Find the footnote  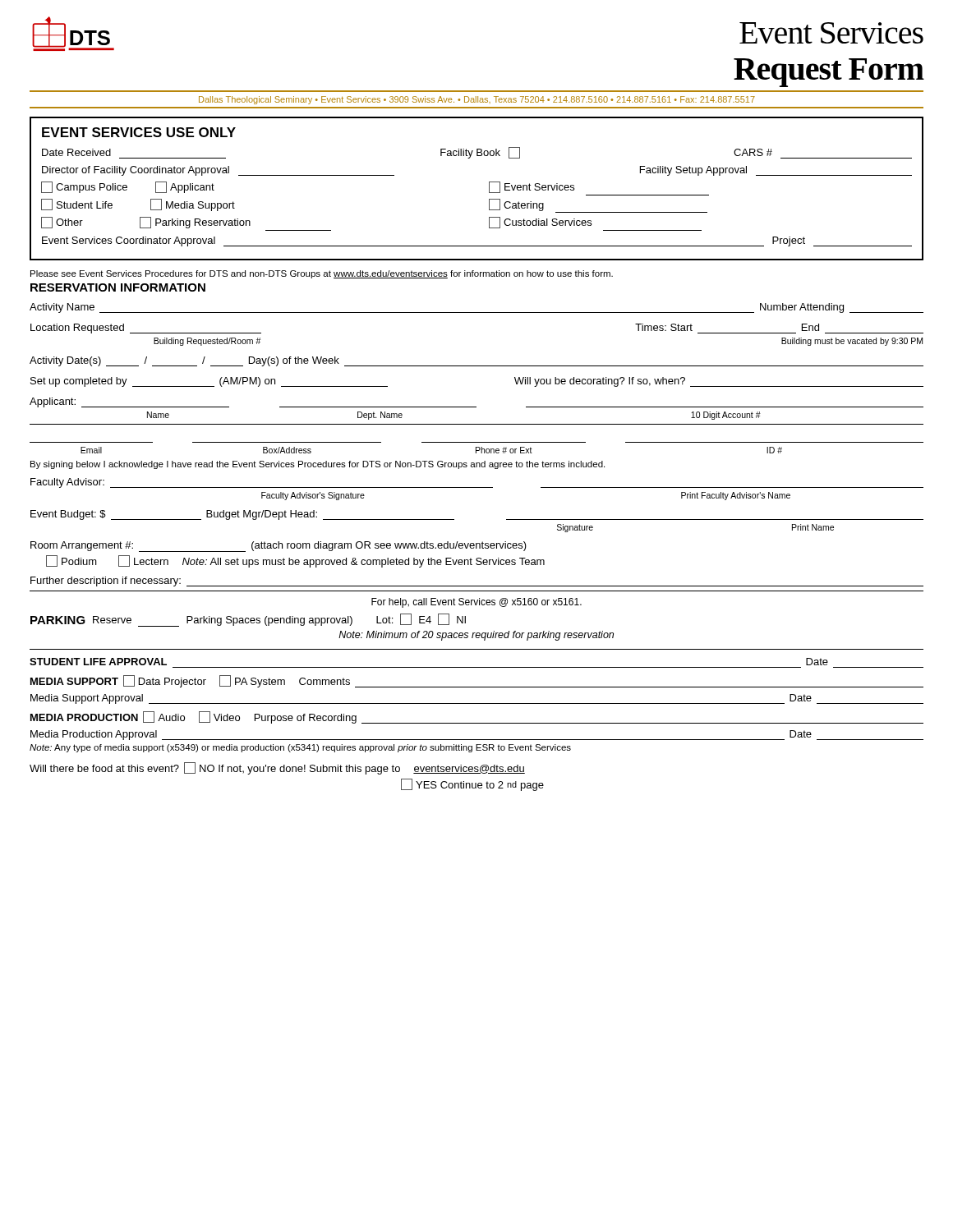pos(300,747)
